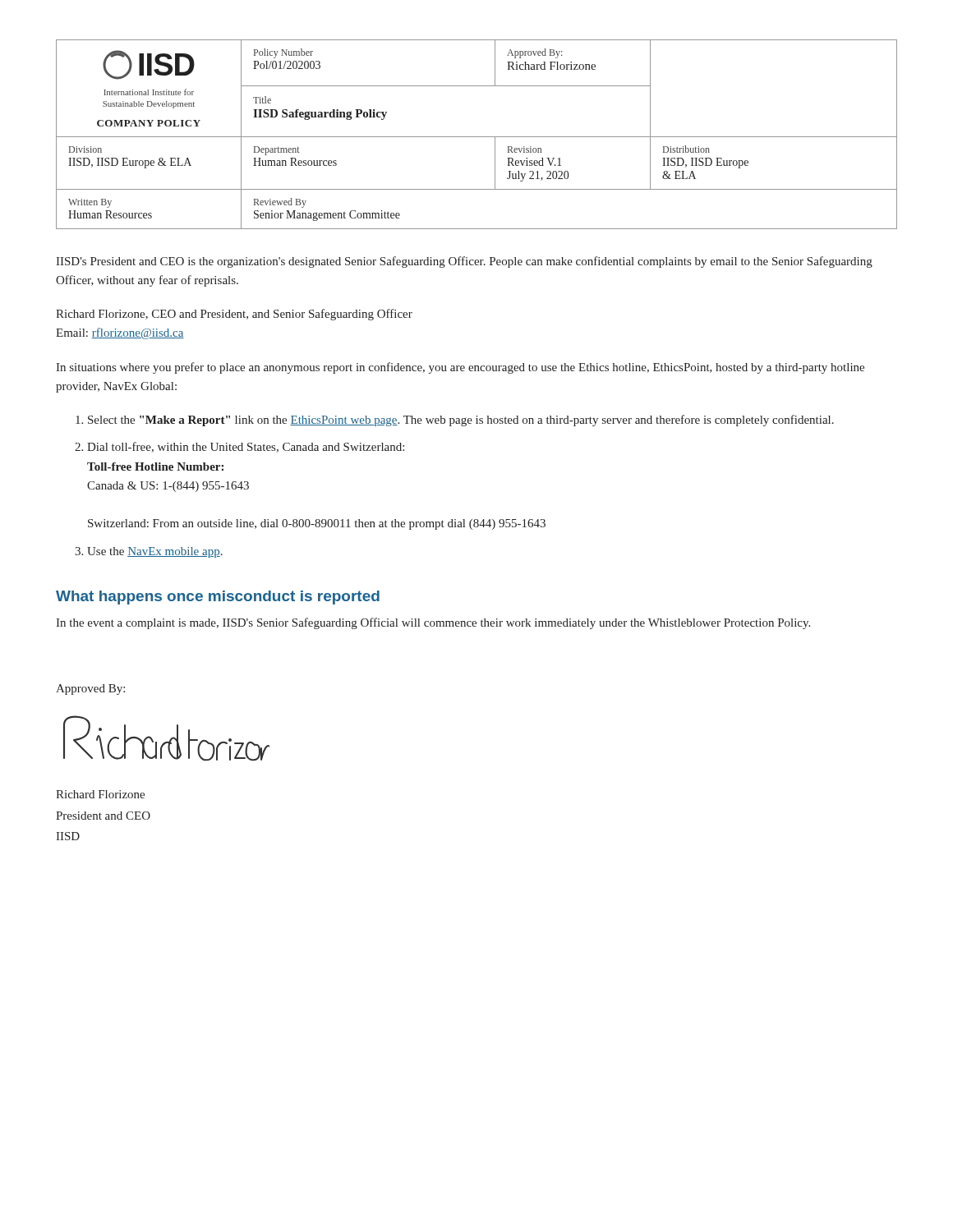Viewport: 953px width, 1232px height.
Task: Click on the text block containing "Richard Florizone President"
Action: click(x=103, y=815)
